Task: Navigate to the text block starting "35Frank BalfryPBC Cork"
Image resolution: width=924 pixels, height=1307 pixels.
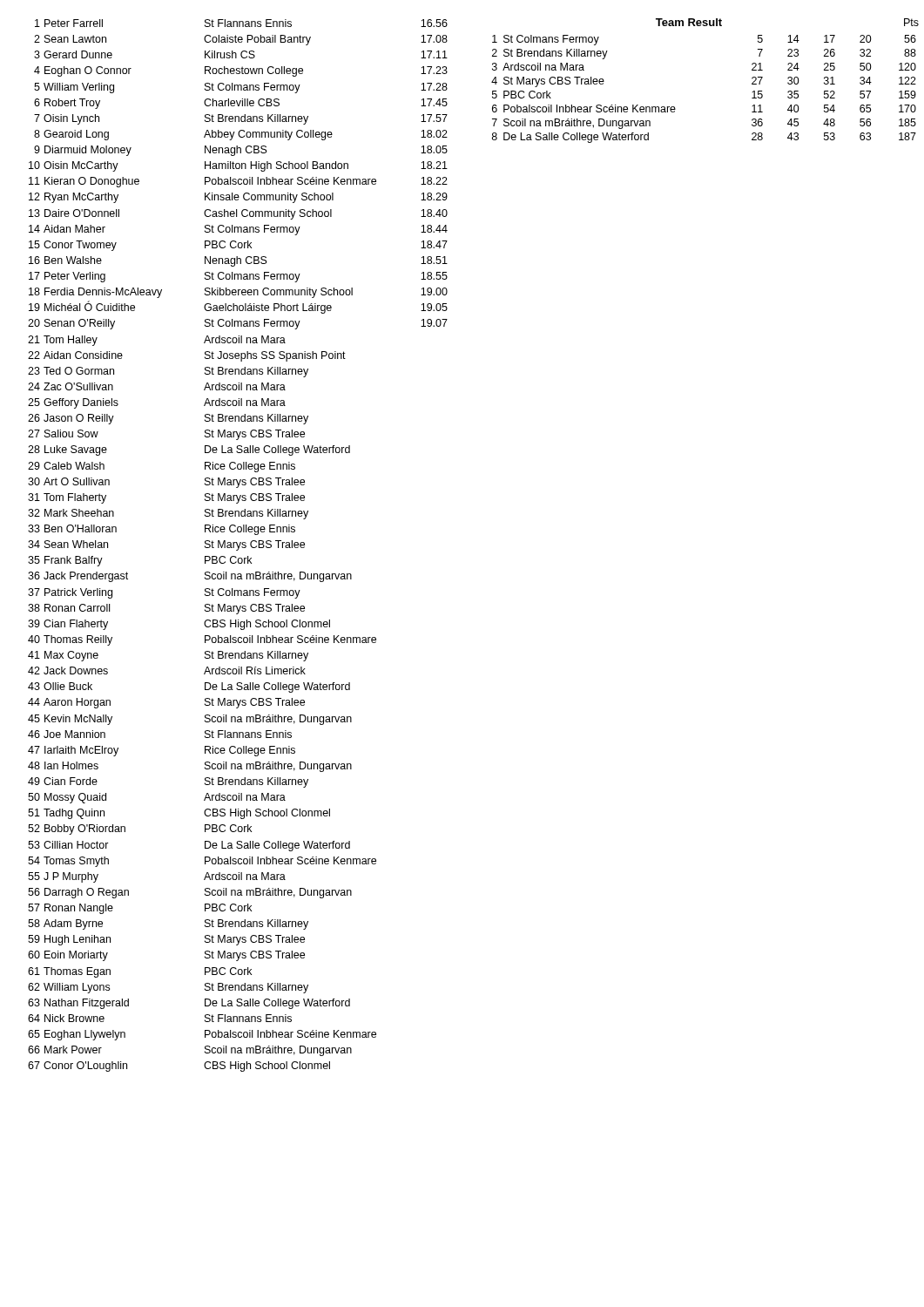Action: pos(210,561)
